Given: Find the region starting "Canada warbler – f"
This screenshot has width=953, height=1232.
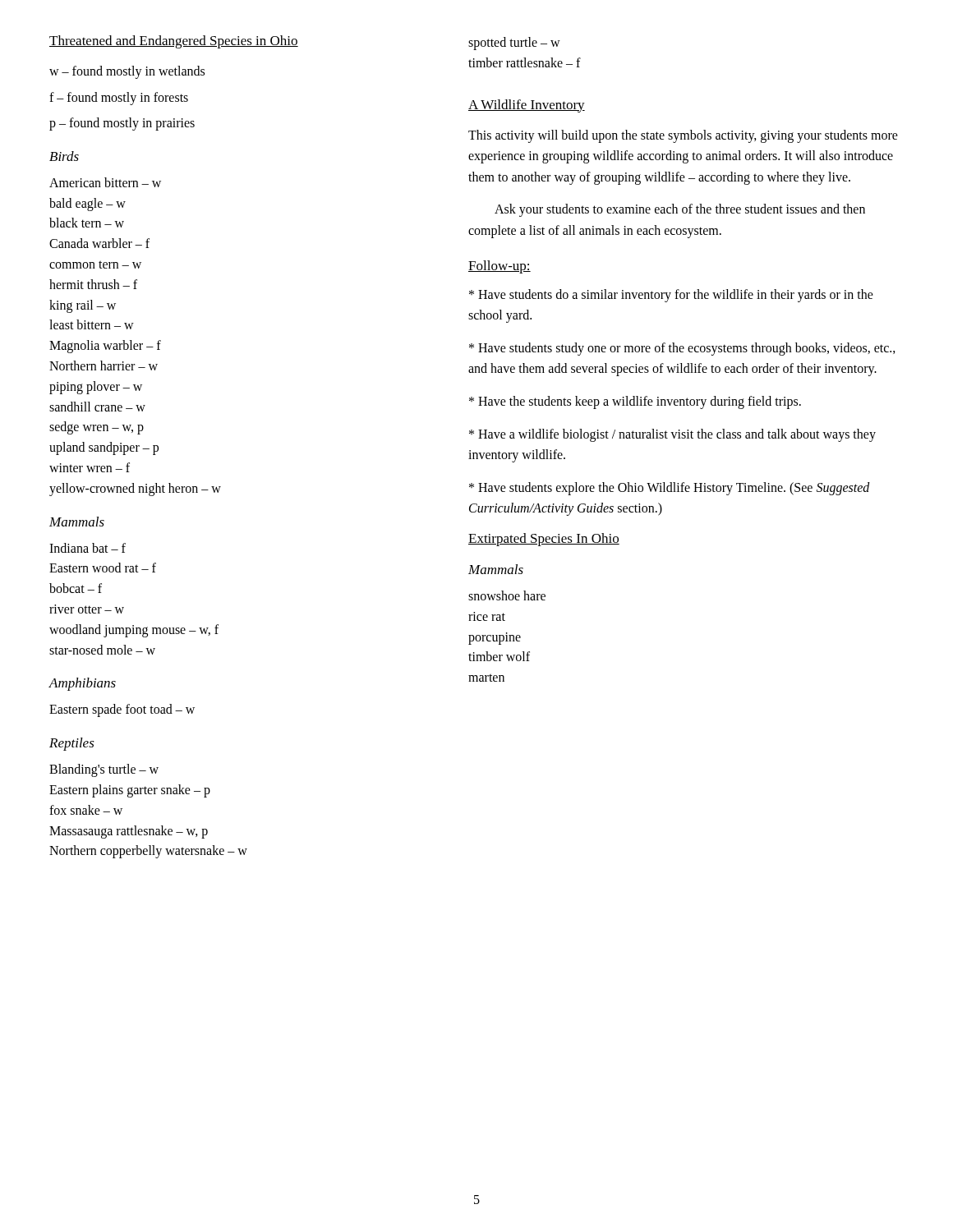Looking at the screenshot, I should click(99, 243).
